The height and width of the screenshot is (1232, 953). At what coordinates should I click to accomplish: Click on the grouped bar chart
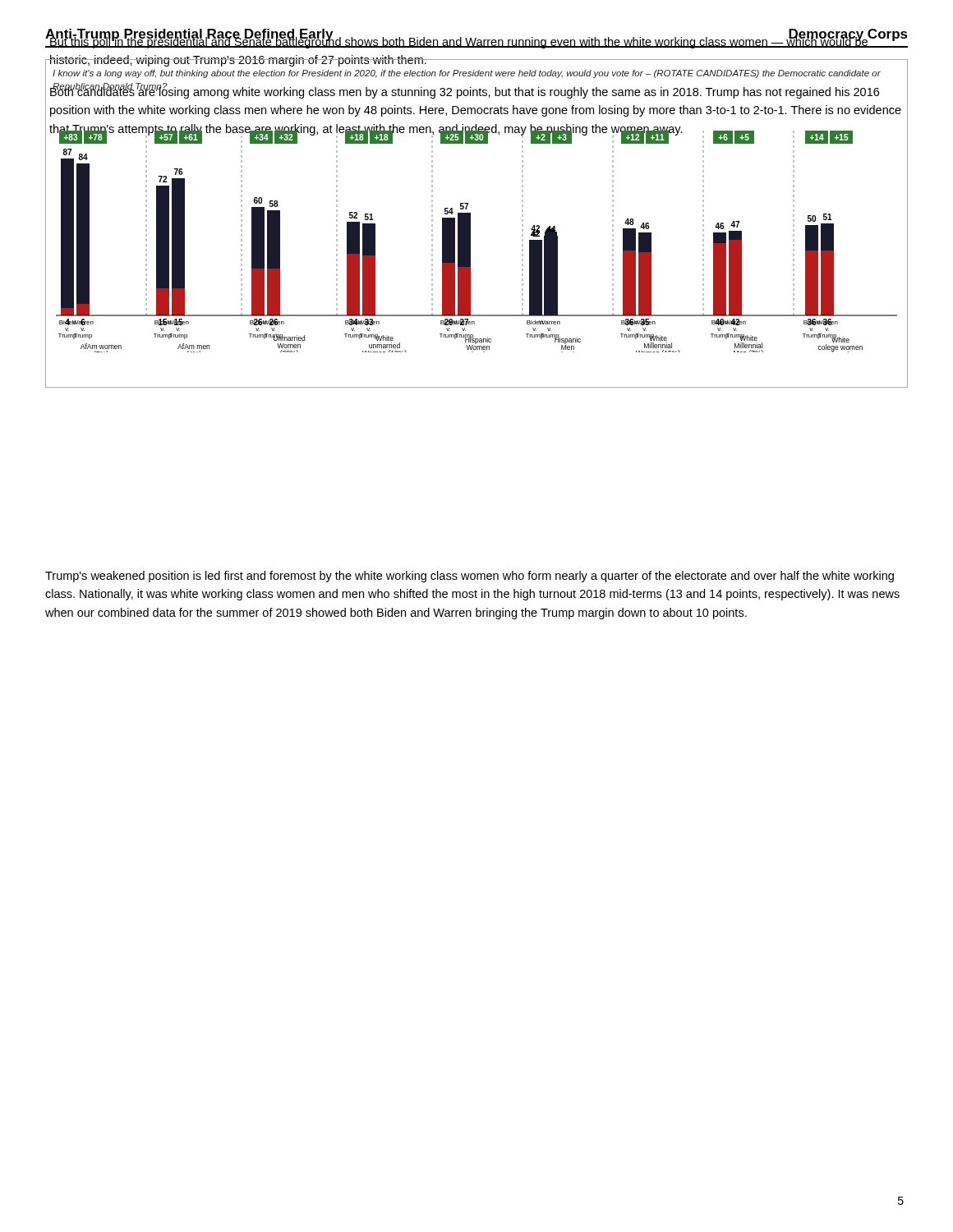(x=476, y=223)
